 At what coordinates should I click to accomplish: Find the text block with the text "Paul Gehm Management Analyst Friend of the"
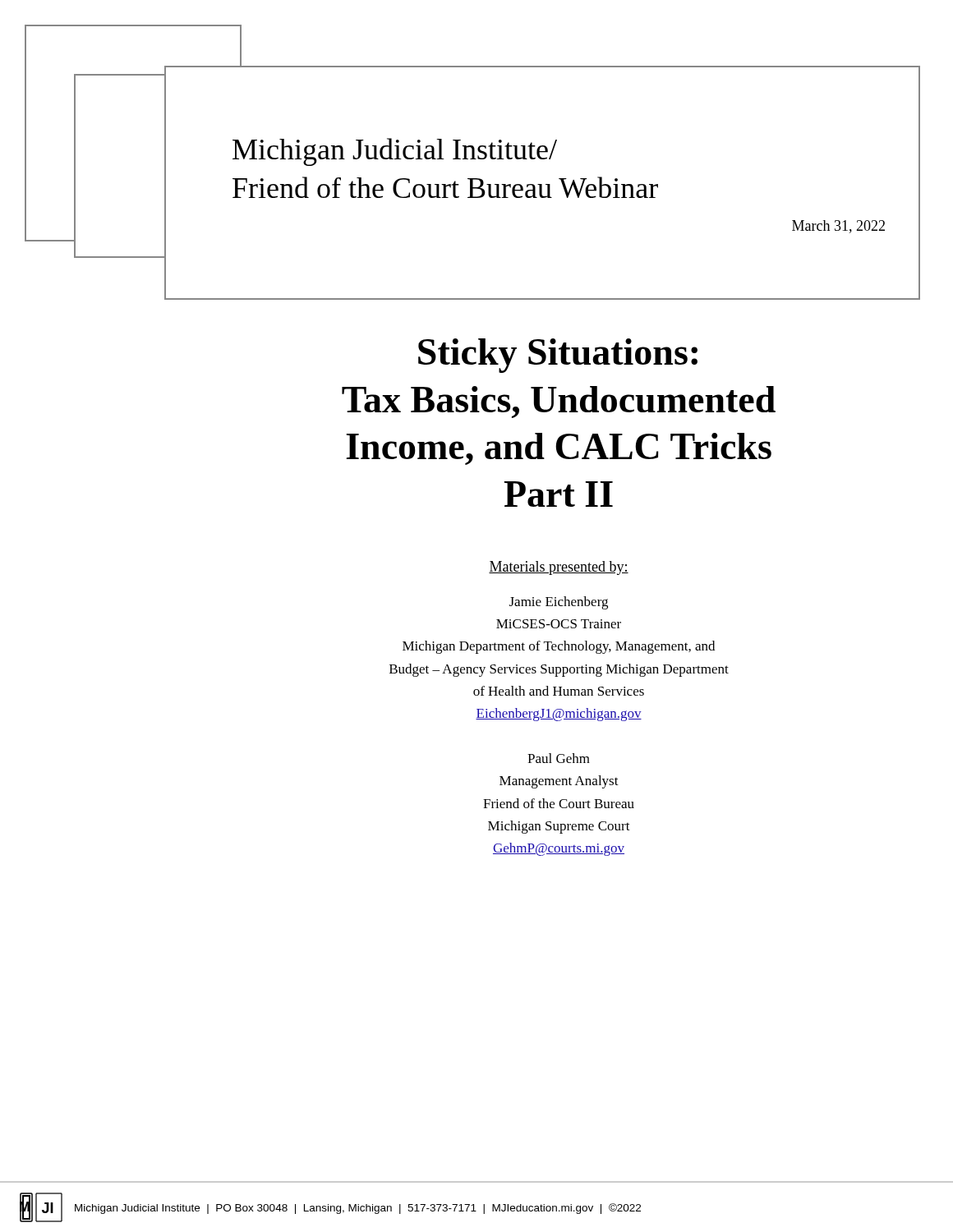pos(559,803)
